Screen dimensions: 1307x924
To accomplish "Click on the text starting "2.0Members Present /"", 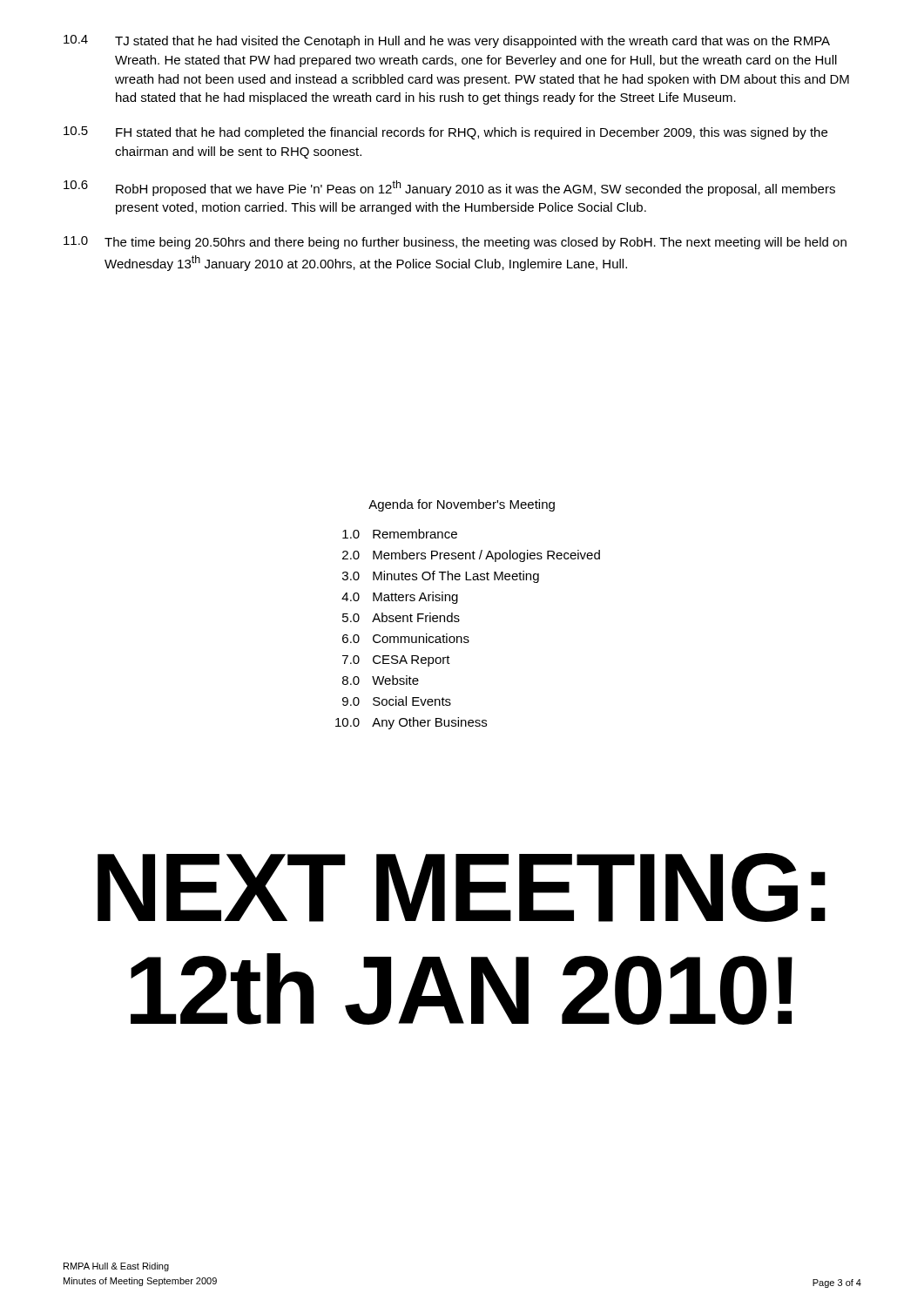I will coord(462,555).
